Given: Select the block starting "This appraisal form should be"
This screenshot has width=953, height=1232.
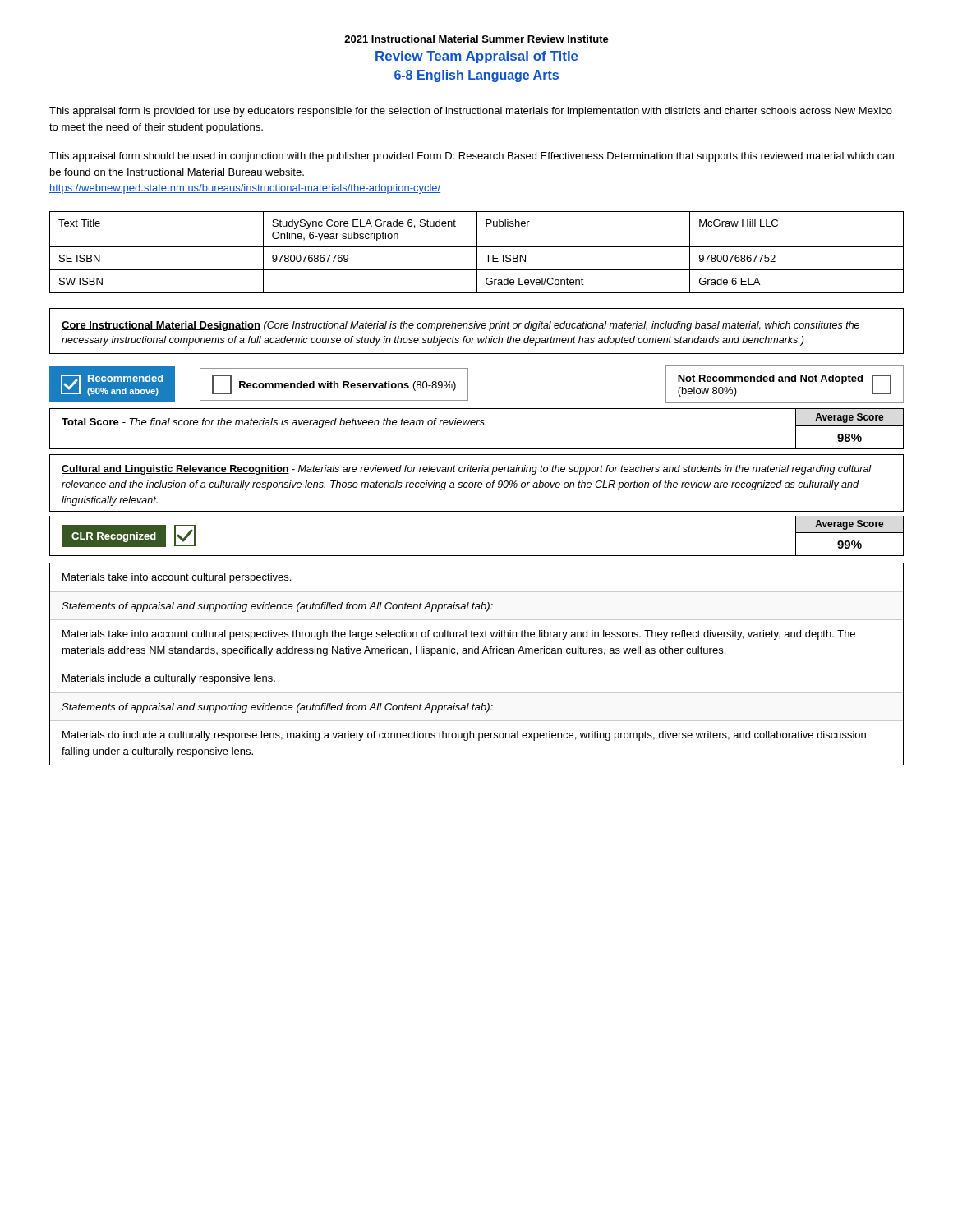Looking at the screenshot, I should 472,157.
